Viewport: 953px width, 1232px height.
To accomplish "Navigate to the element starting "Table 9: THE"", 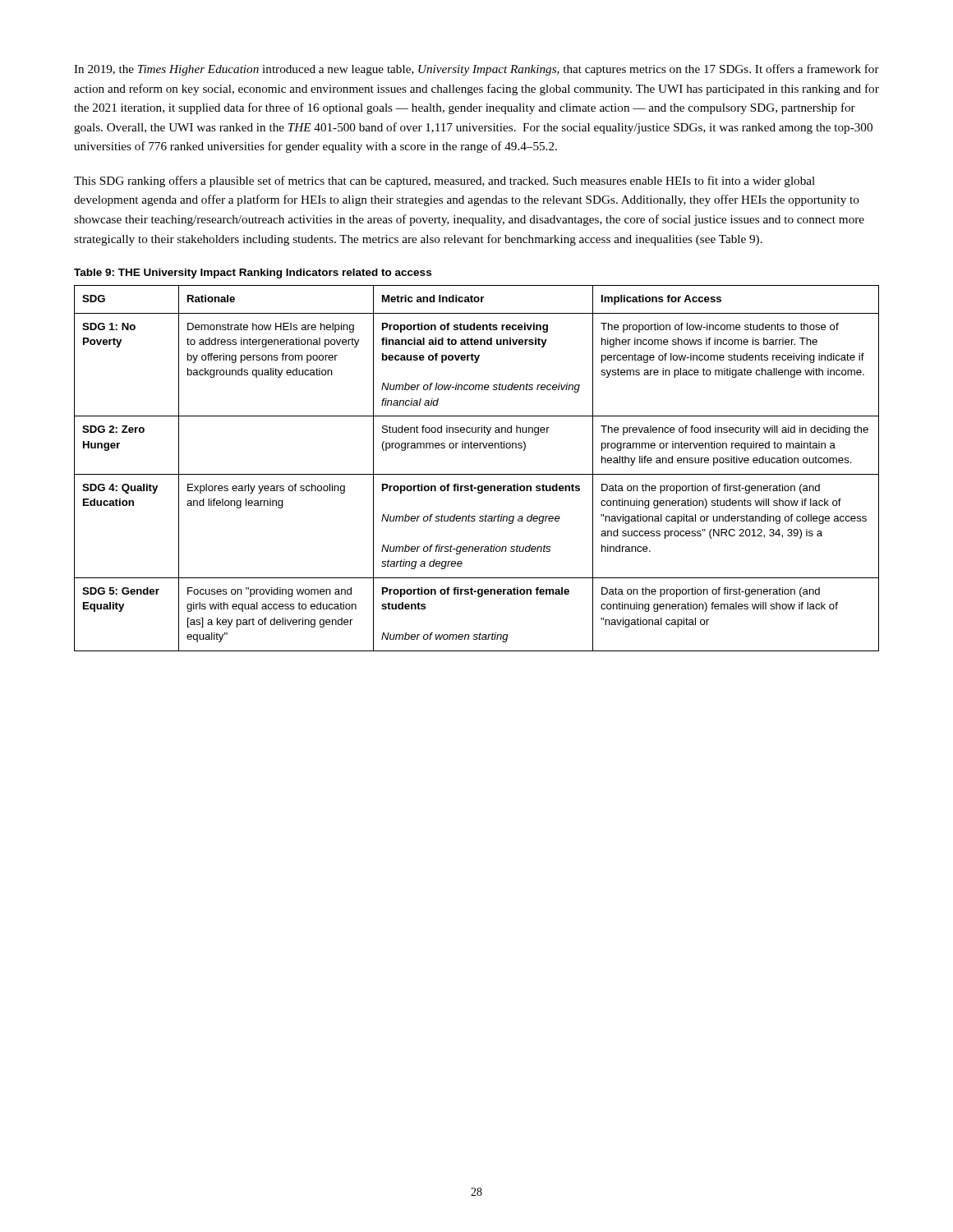I will pos(253,272).
